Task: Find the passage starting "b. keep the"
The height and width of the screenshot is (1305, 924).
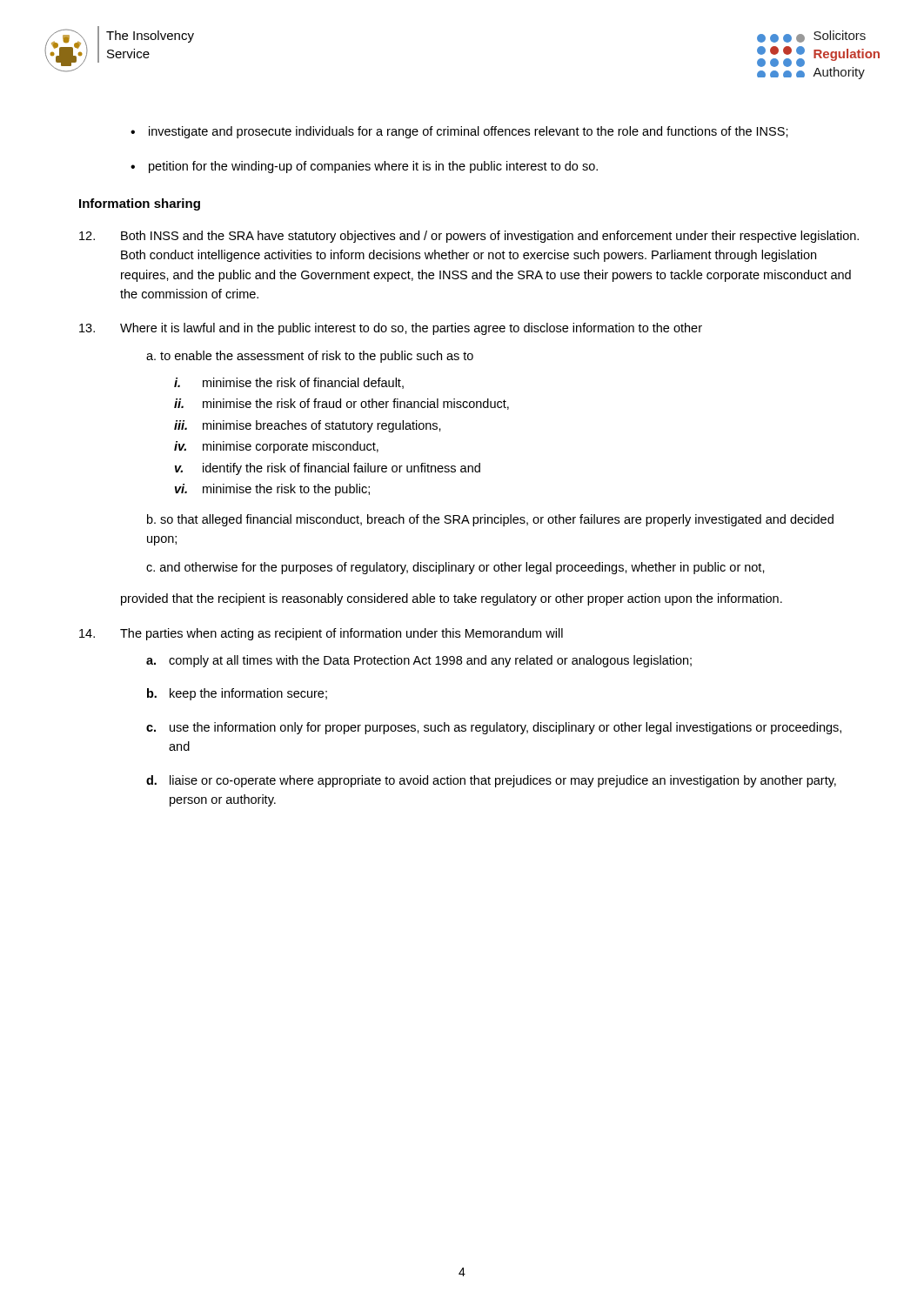Action: [x=237, y=694]
